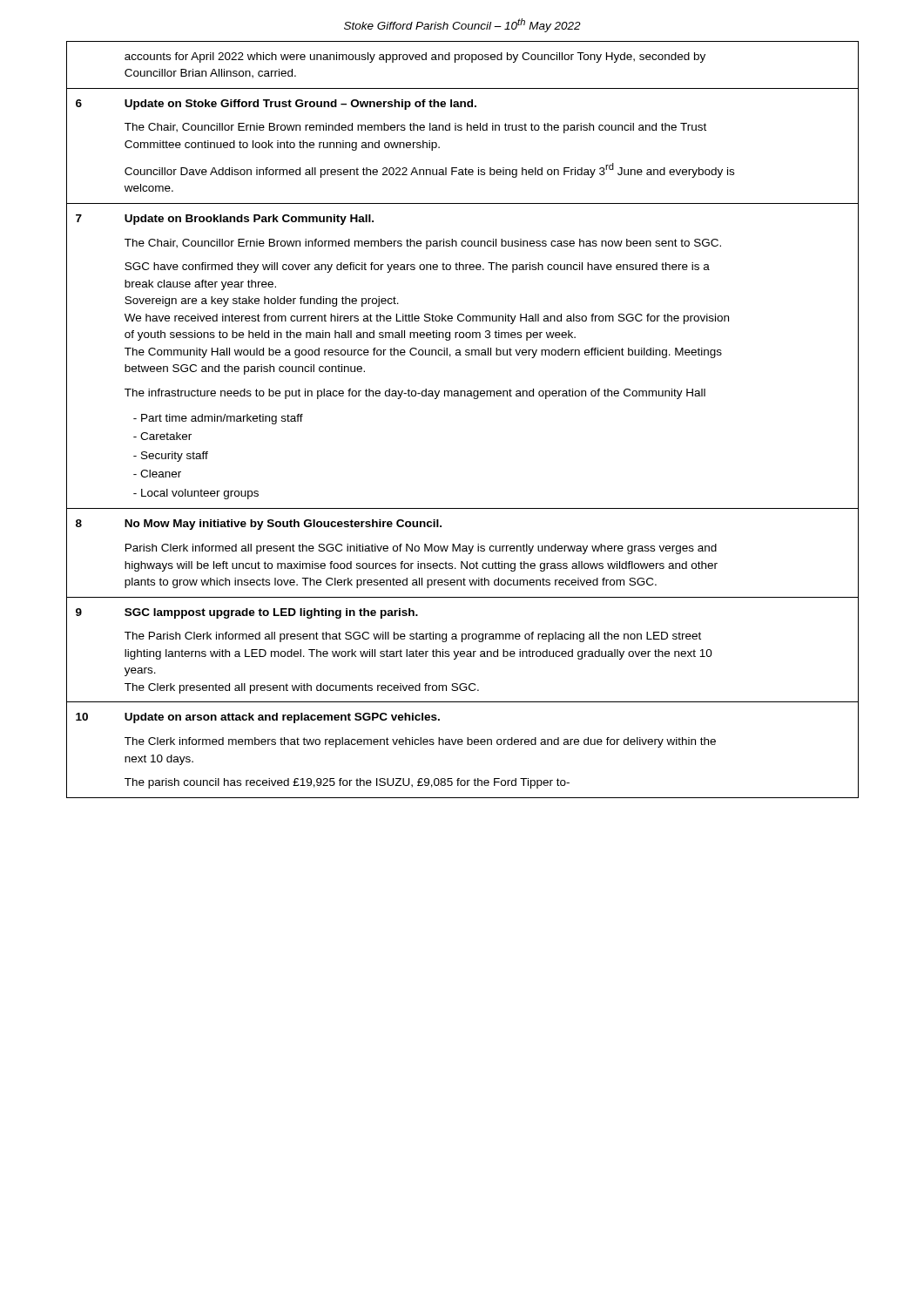Select the text starting "accounts for April"

[x=433, y=65]
